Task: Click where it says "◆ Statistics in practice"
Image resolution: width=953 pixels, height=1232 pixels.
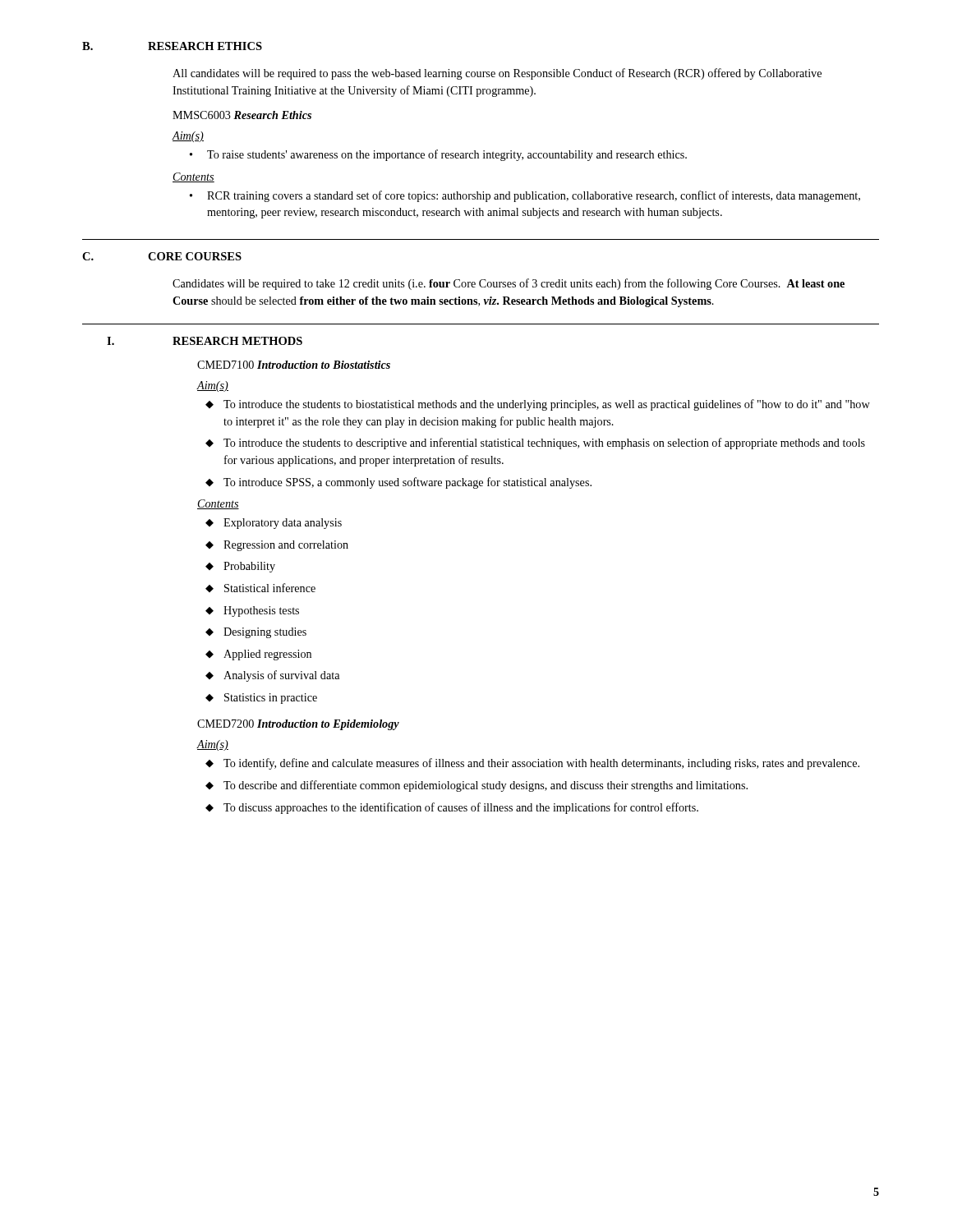Action: click(261, 699)
